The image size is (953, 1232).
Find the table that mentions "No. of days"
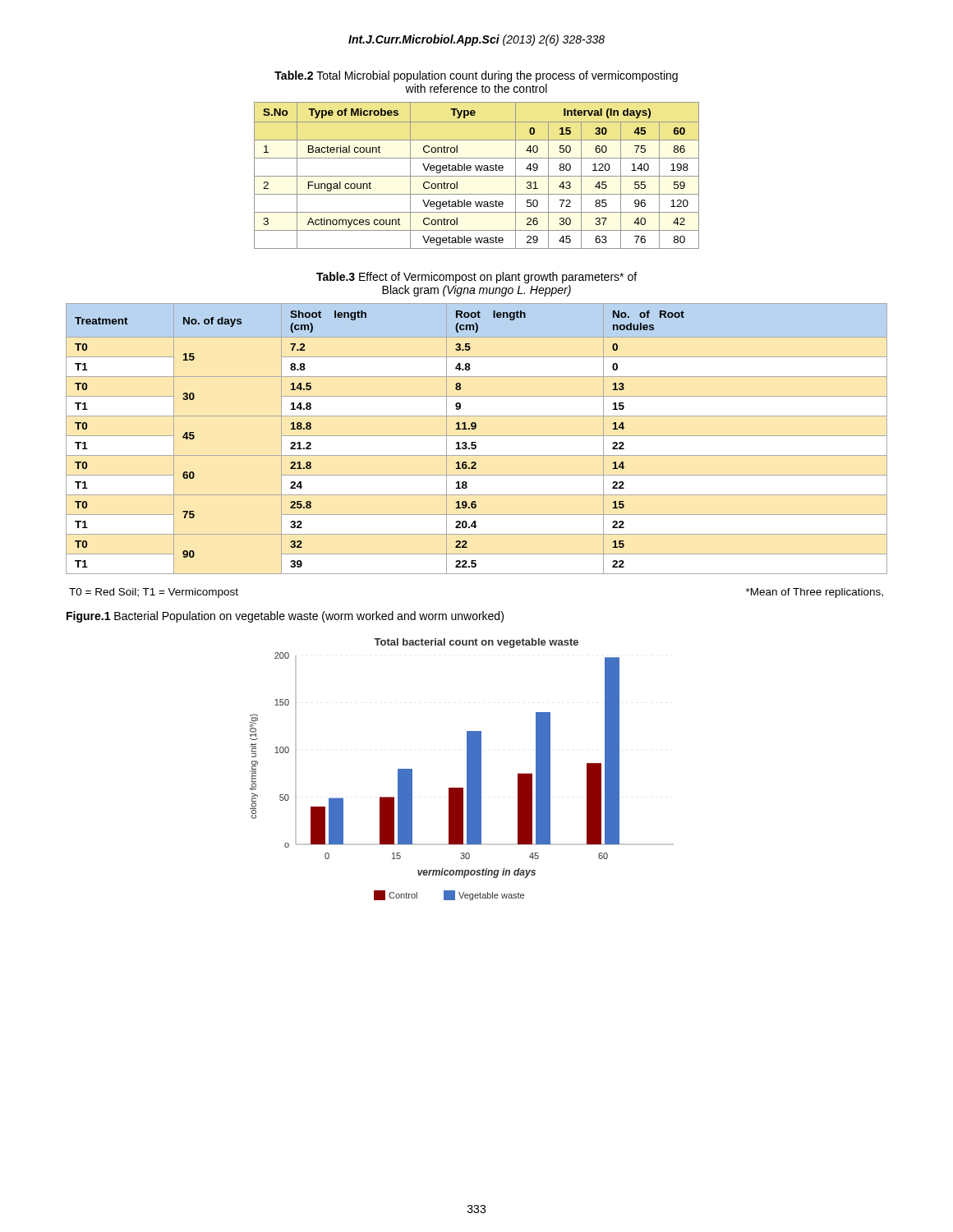pos(476,439)
